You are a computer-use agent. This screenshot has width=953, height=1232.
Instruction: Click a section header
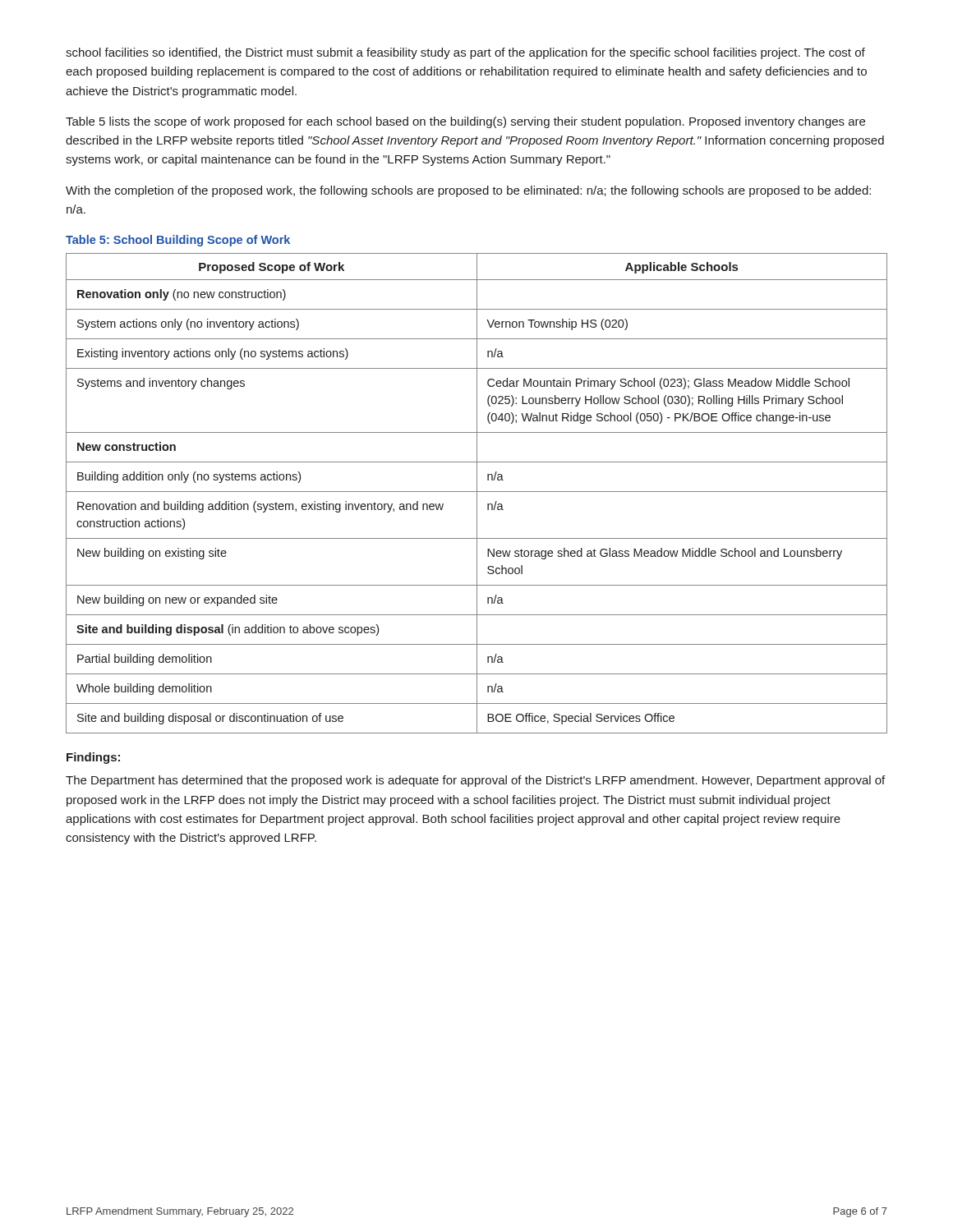93,757
